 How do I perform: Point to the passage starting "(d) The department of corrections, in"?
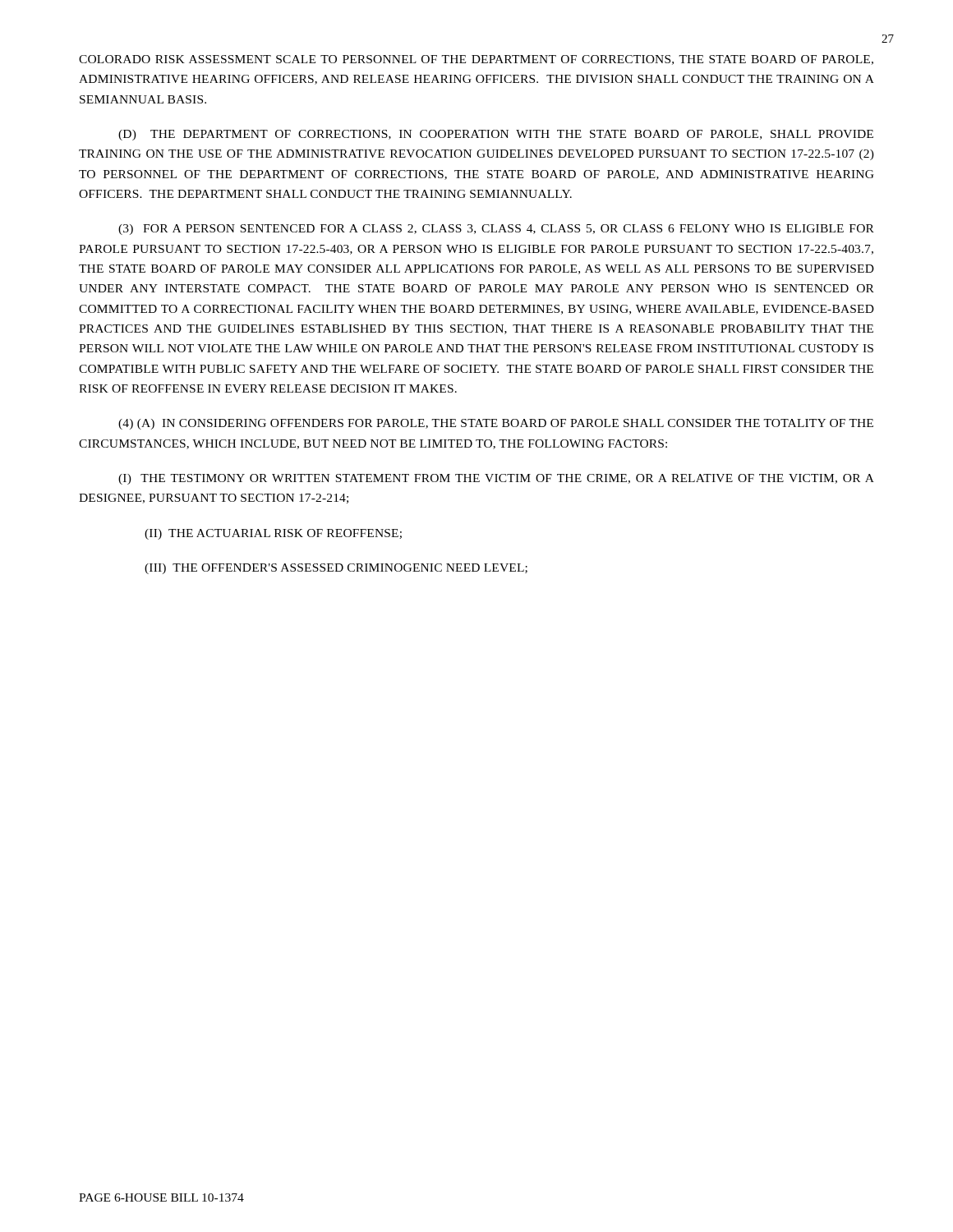(476, 164)
